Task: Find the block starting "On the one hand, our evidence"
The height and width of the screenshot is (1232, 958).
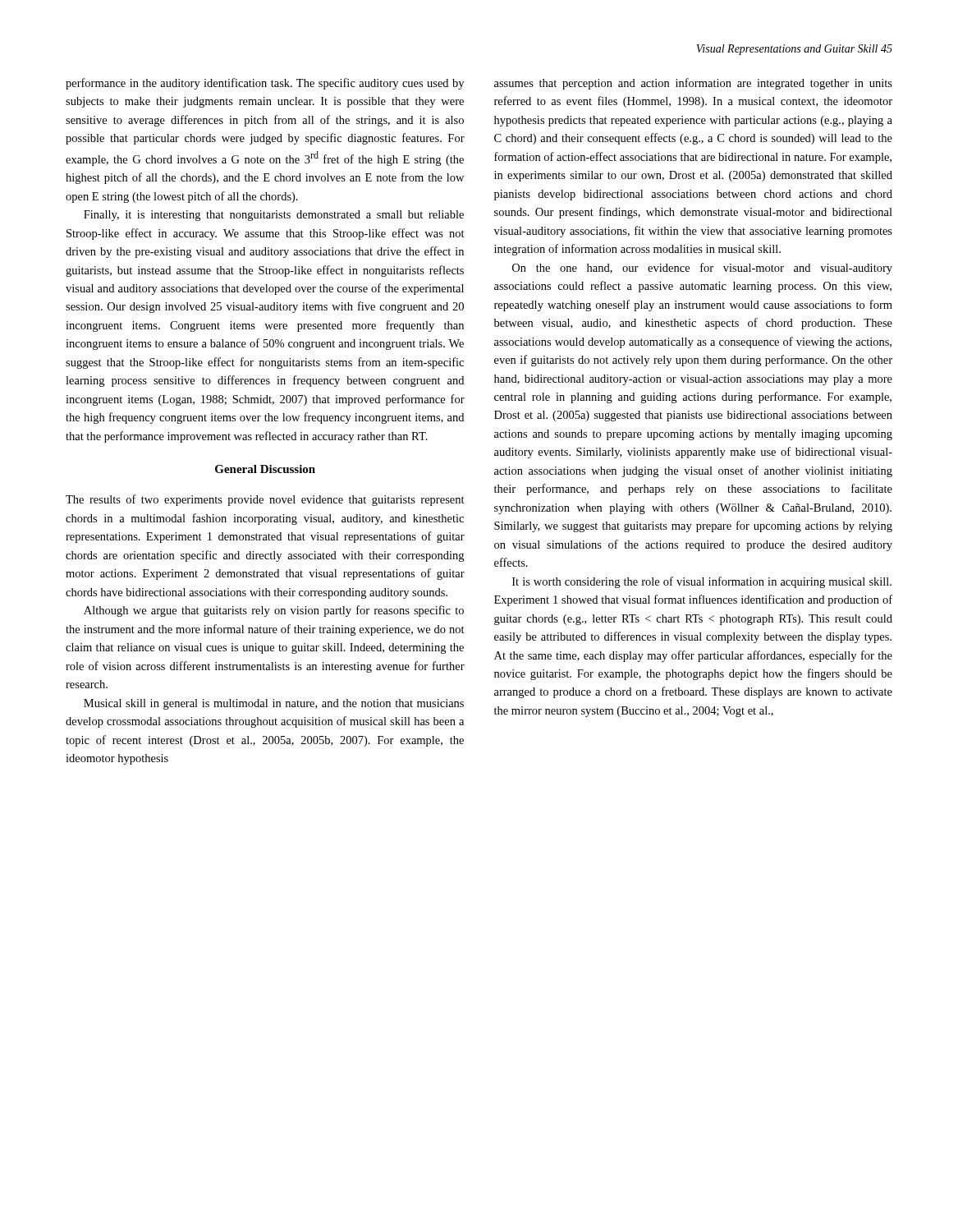Action: tap(693, 415)
